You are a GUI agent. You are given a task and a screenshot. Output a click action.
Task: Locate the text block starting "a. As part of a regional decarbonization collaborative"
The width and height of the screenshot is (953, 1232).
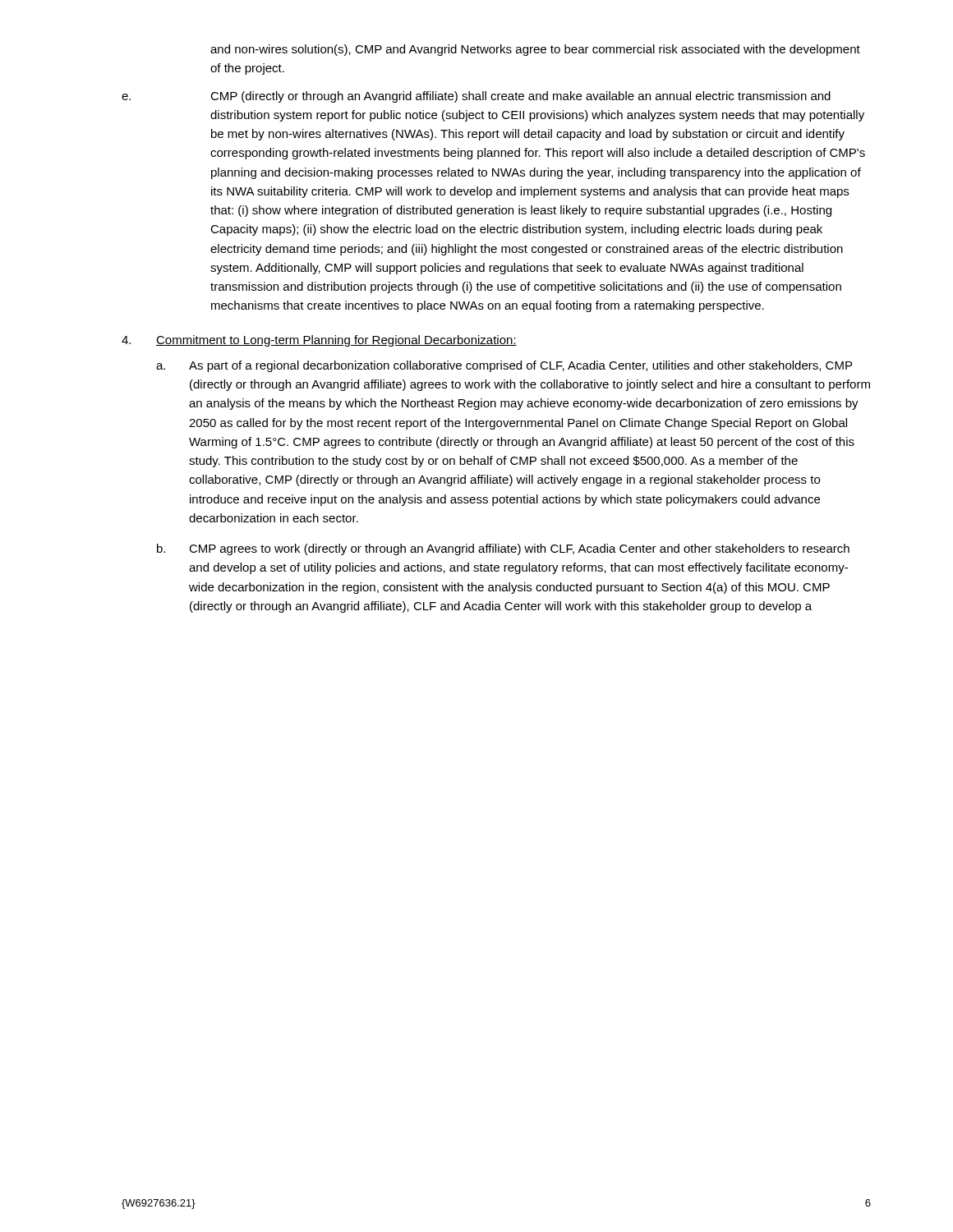(x=513, y=441)
